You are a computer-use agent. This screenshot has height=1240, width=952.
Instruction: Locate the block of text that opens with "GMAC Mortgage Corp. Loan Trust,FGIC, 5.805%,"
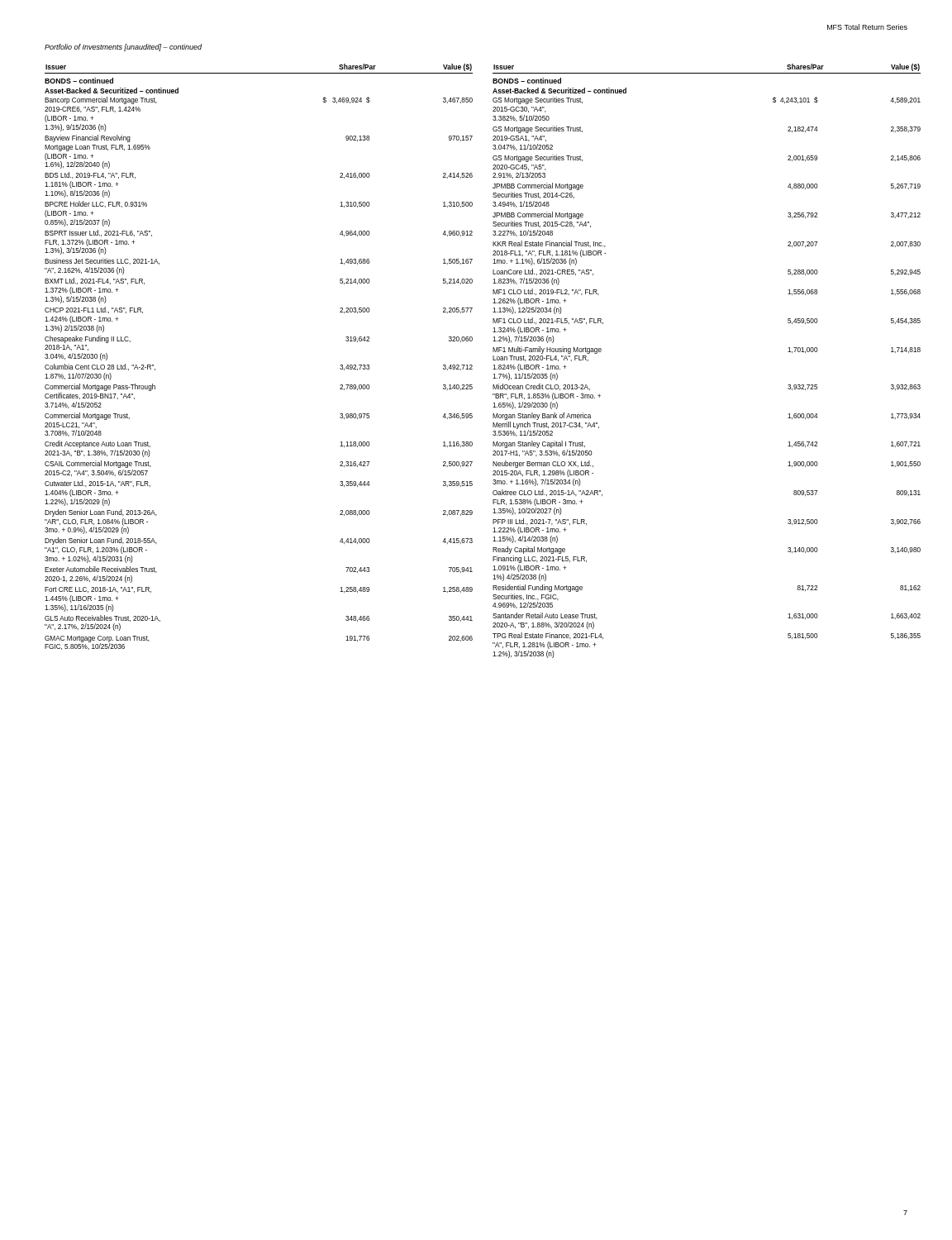(x=89, y=642)
